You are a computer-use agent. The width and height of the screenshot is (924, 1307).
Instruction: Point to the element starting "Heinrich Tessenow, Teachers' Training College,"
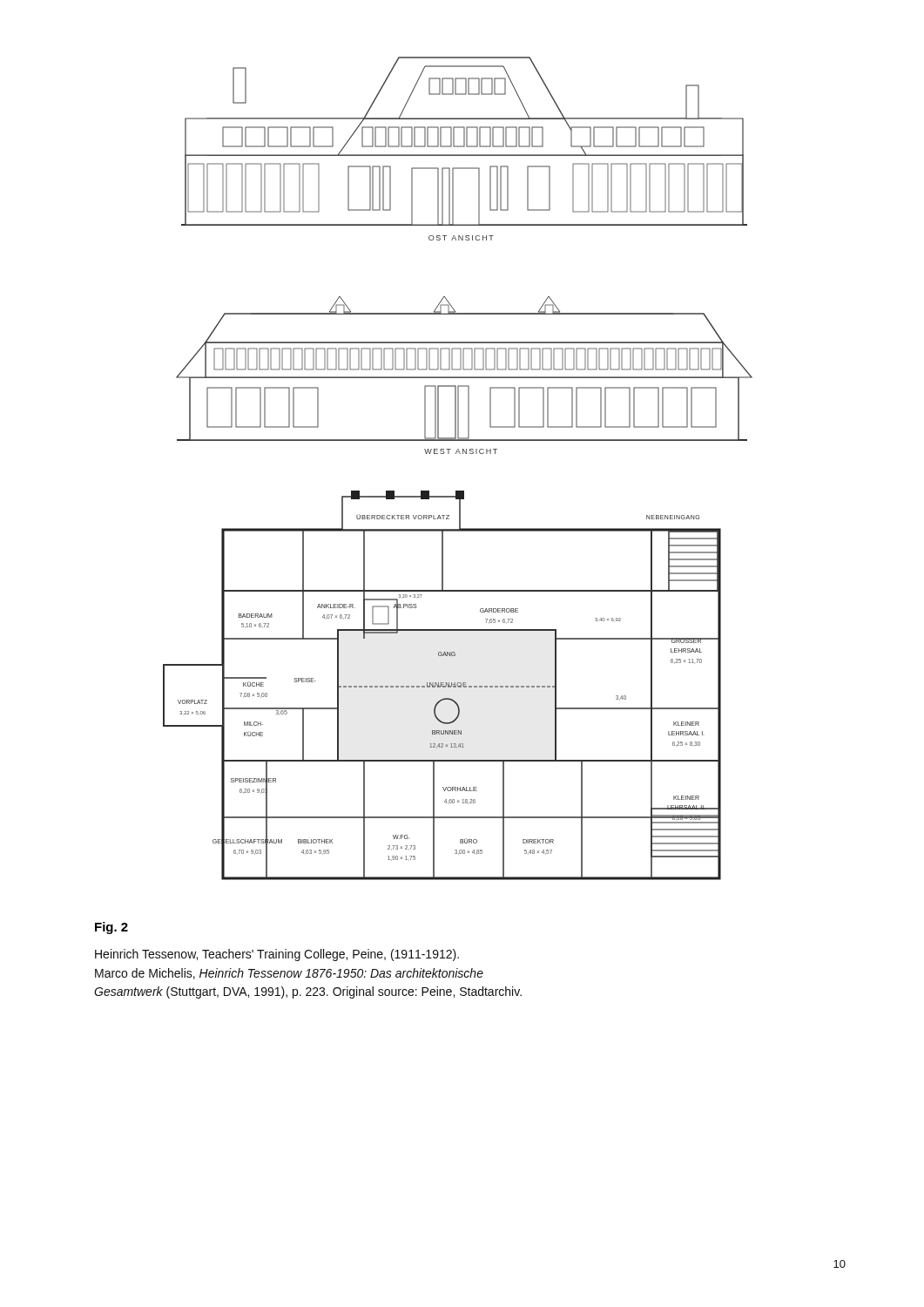point(308,973)
